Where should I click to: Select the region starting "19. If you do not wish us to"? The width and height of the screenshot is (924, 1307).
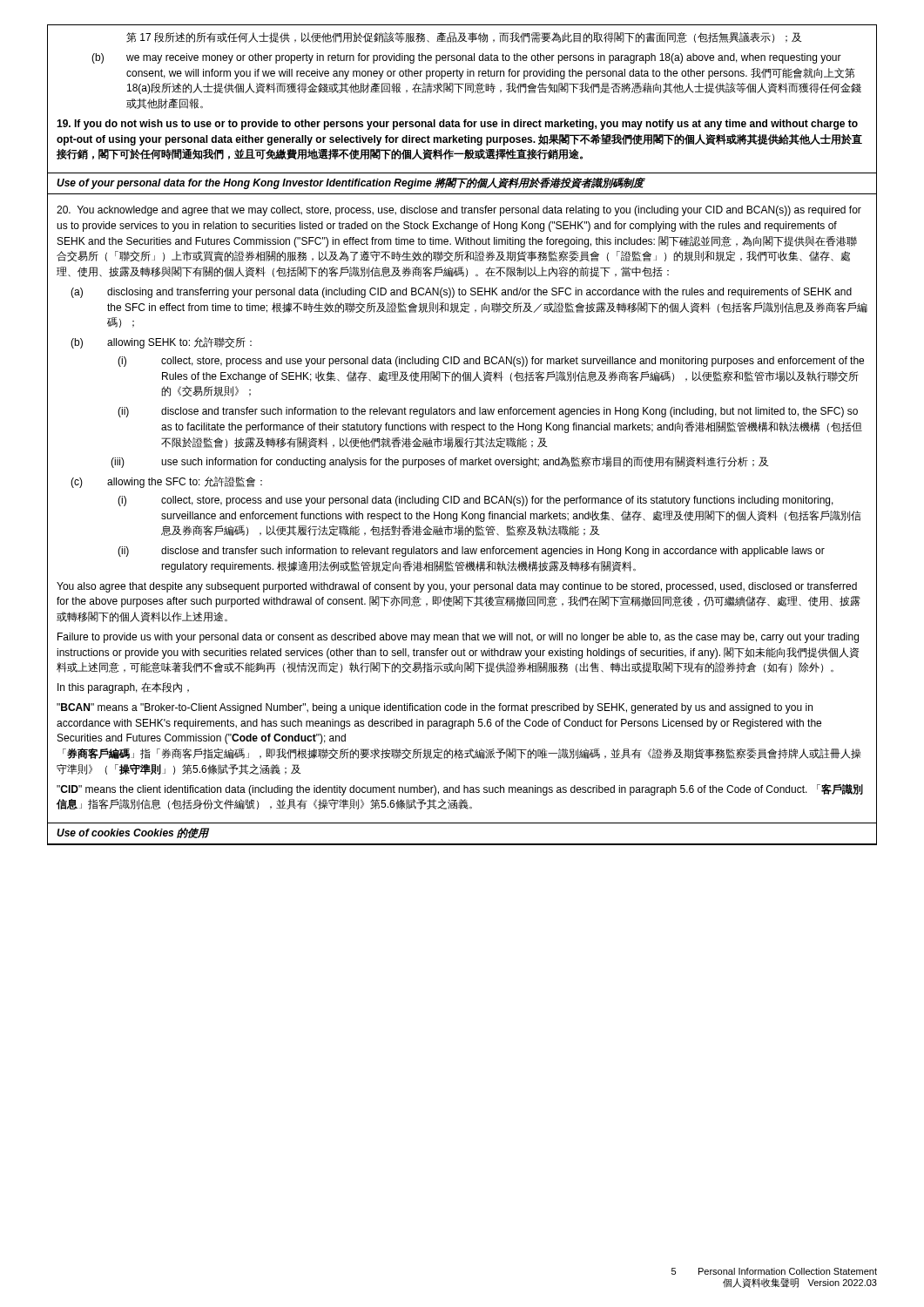460,139
